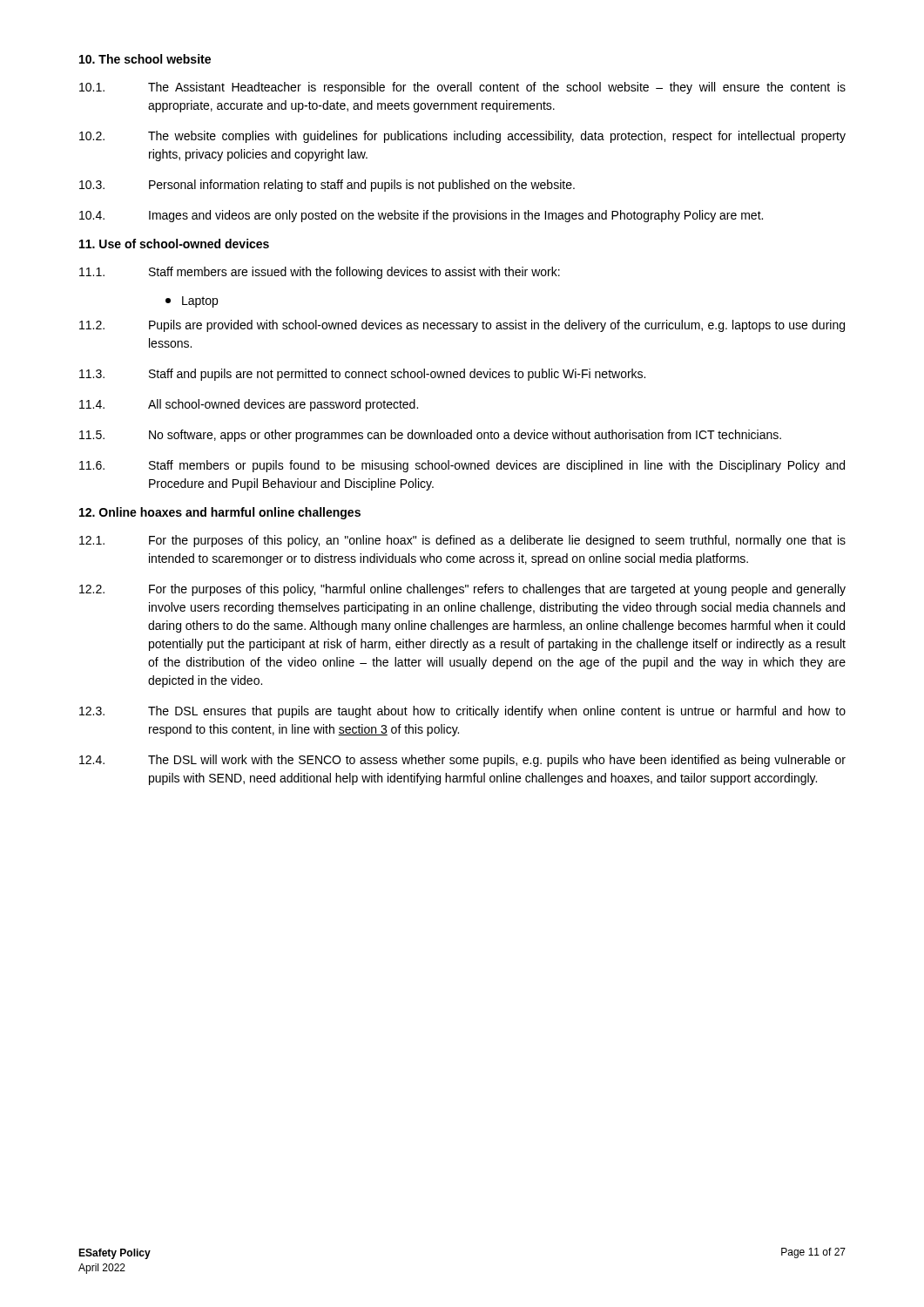
Task: Click on the text block starting "1. Staff members are issued with"
Action: 462,272
